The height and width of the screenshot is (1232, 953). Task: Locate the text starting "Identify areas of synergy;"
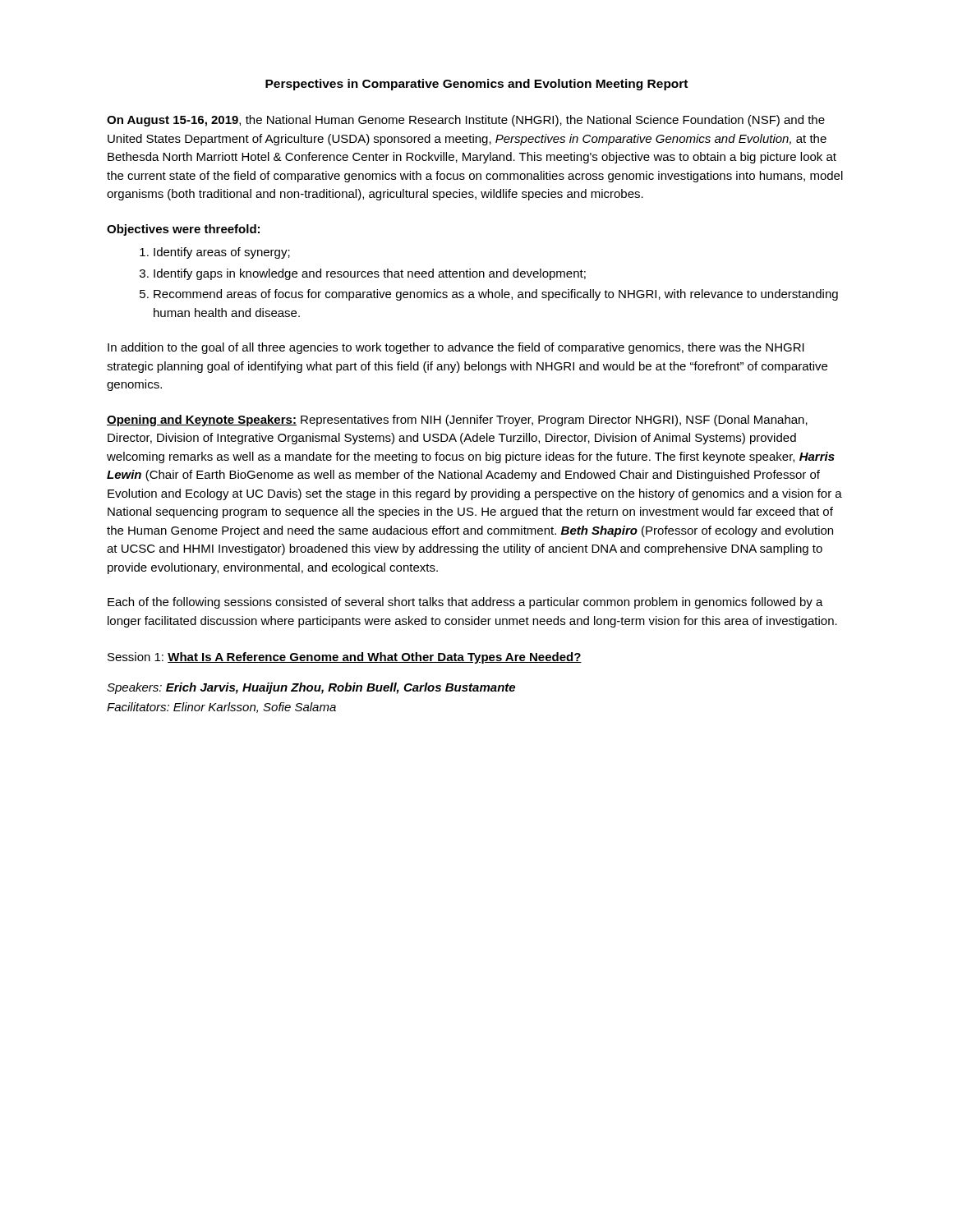pyautogui.click(x=222, y=253)
